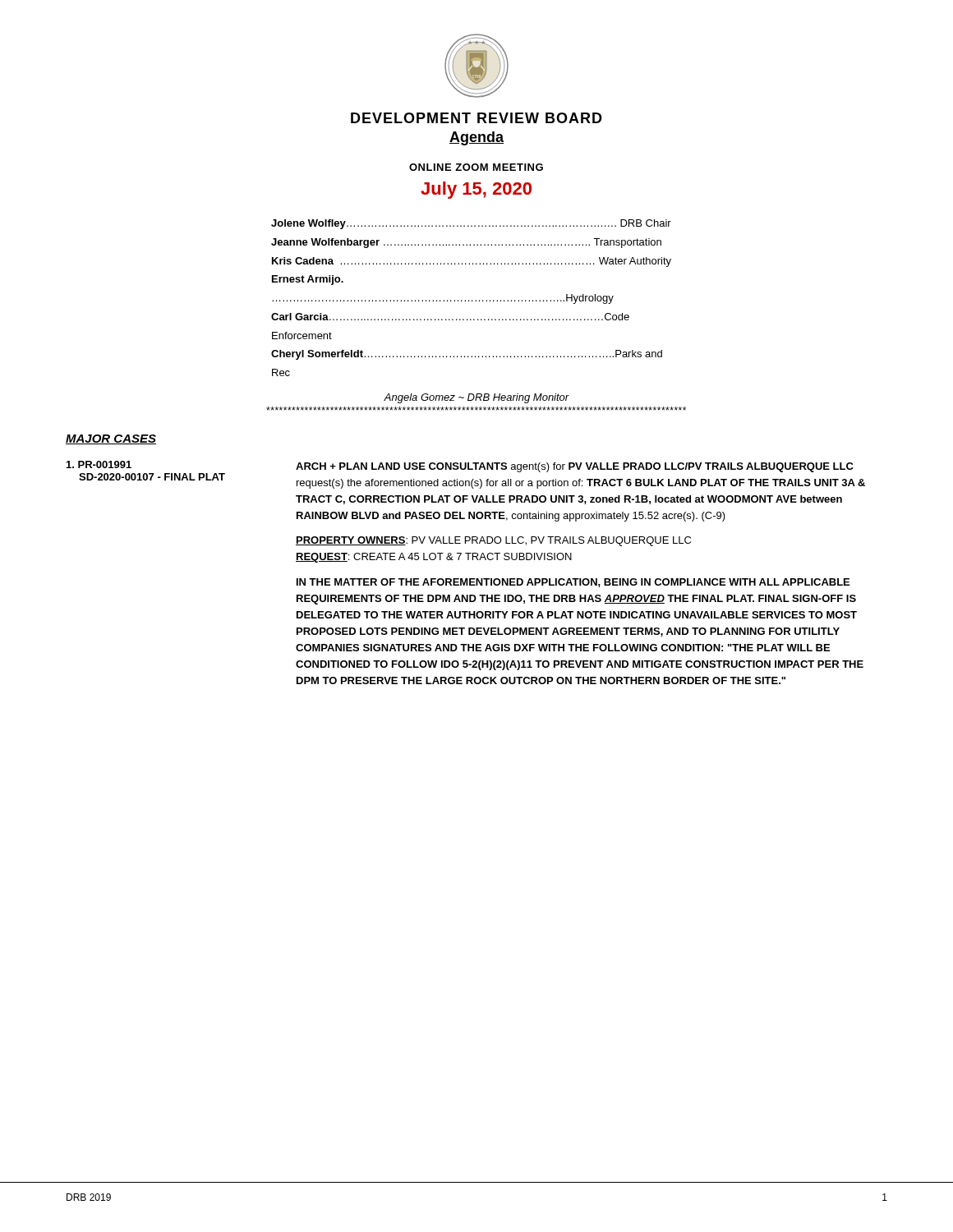Point to the block starting "July 15, 2020"
The width and height of the screenshot is (953, 1232).
[476, 188]
